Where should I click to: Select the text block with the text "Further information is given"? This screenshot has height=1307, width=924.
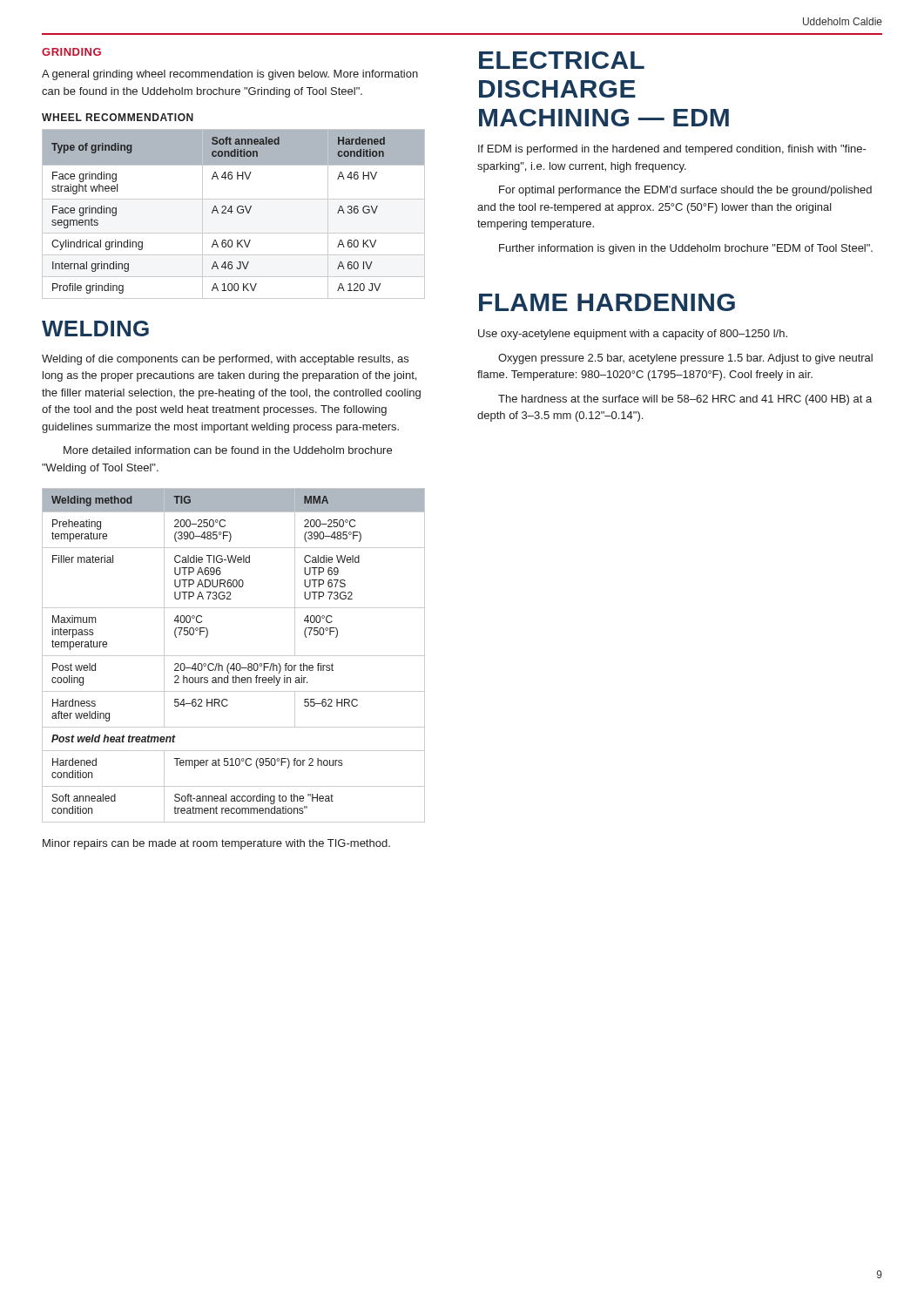[680, 248]
